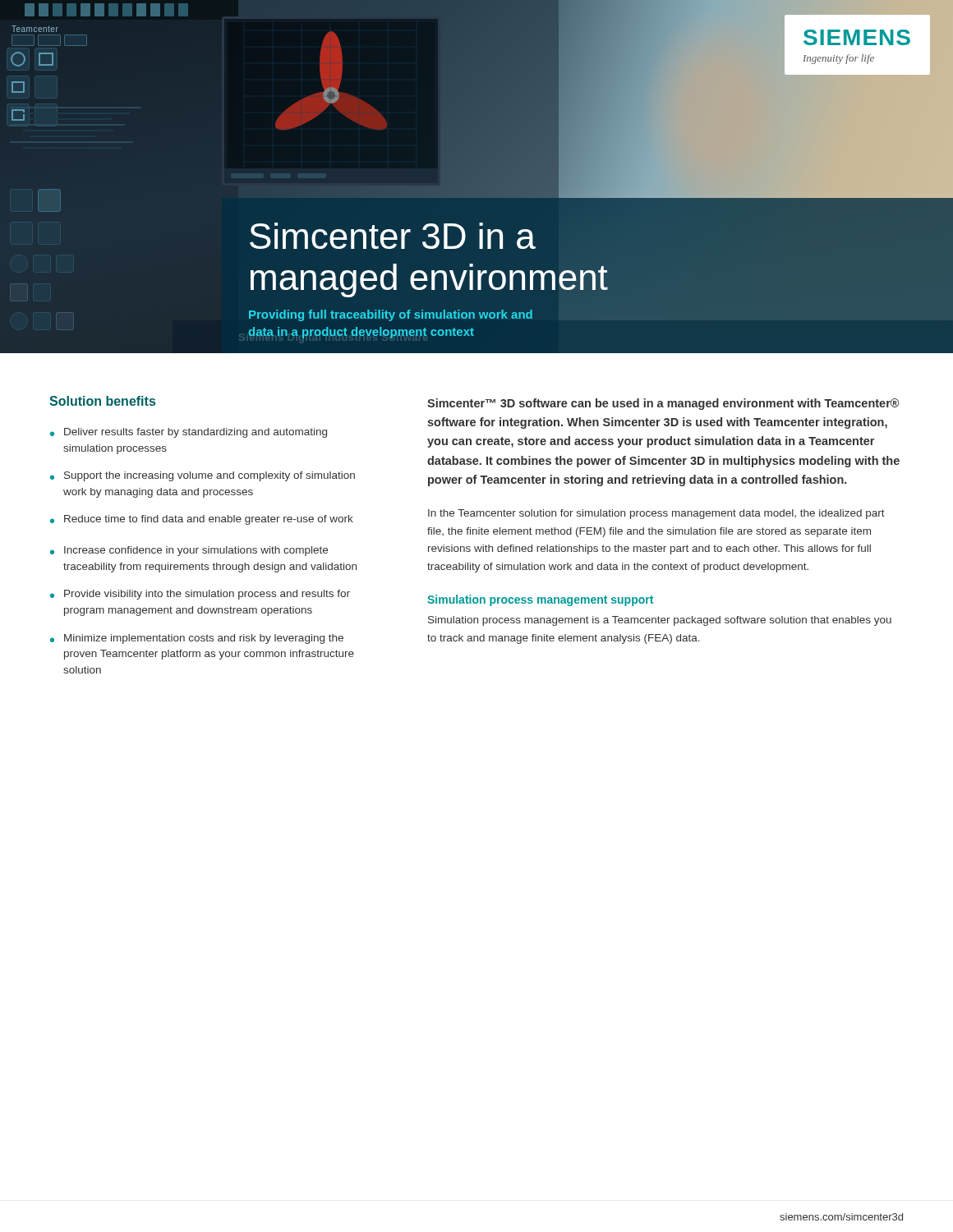Find the section header containing "Solution benefits"
Screen dimensions: 1232x953
click(103, 401)
